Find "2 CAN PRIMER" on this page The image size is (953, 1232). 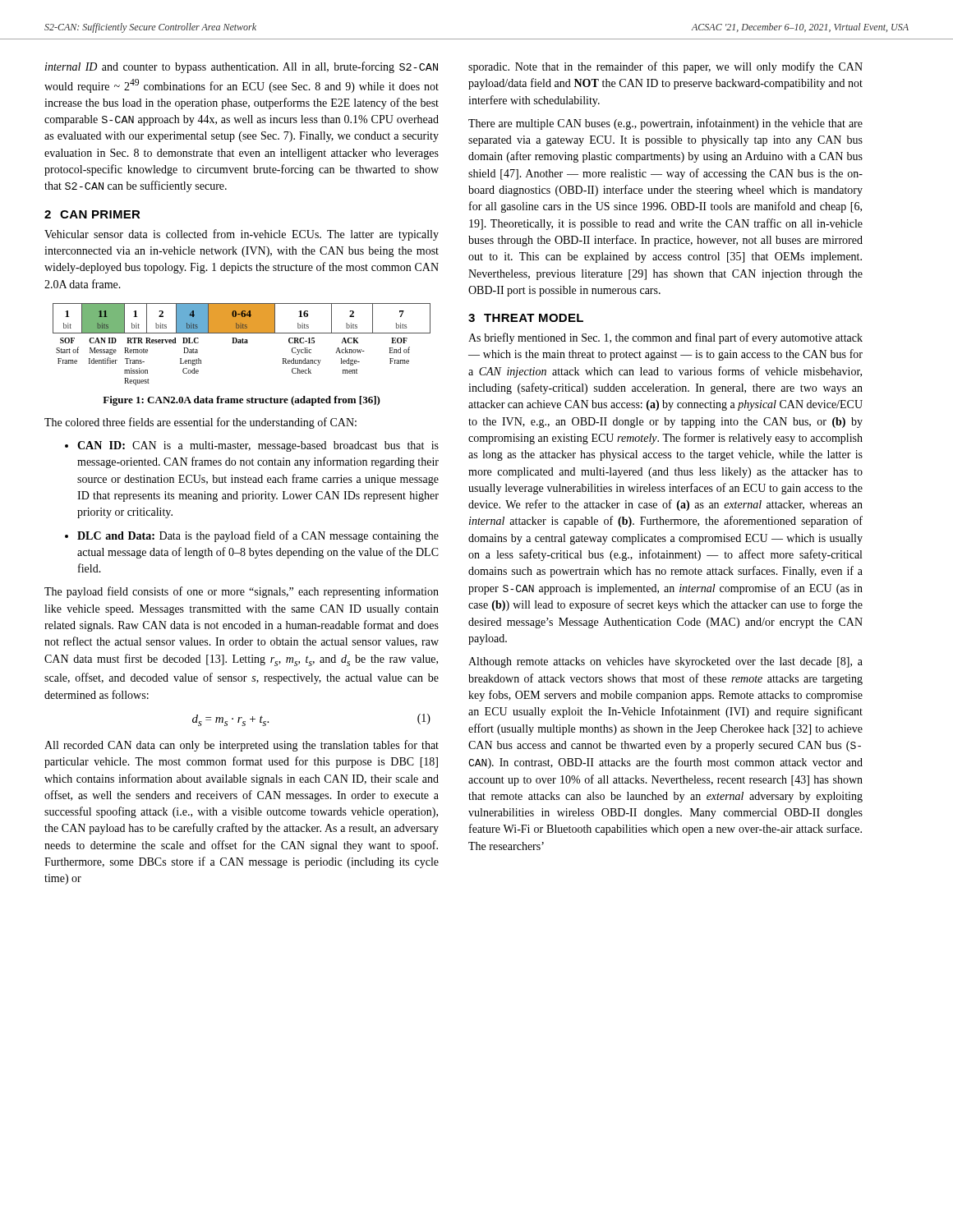pyautogui.click(x=92, y=214)
